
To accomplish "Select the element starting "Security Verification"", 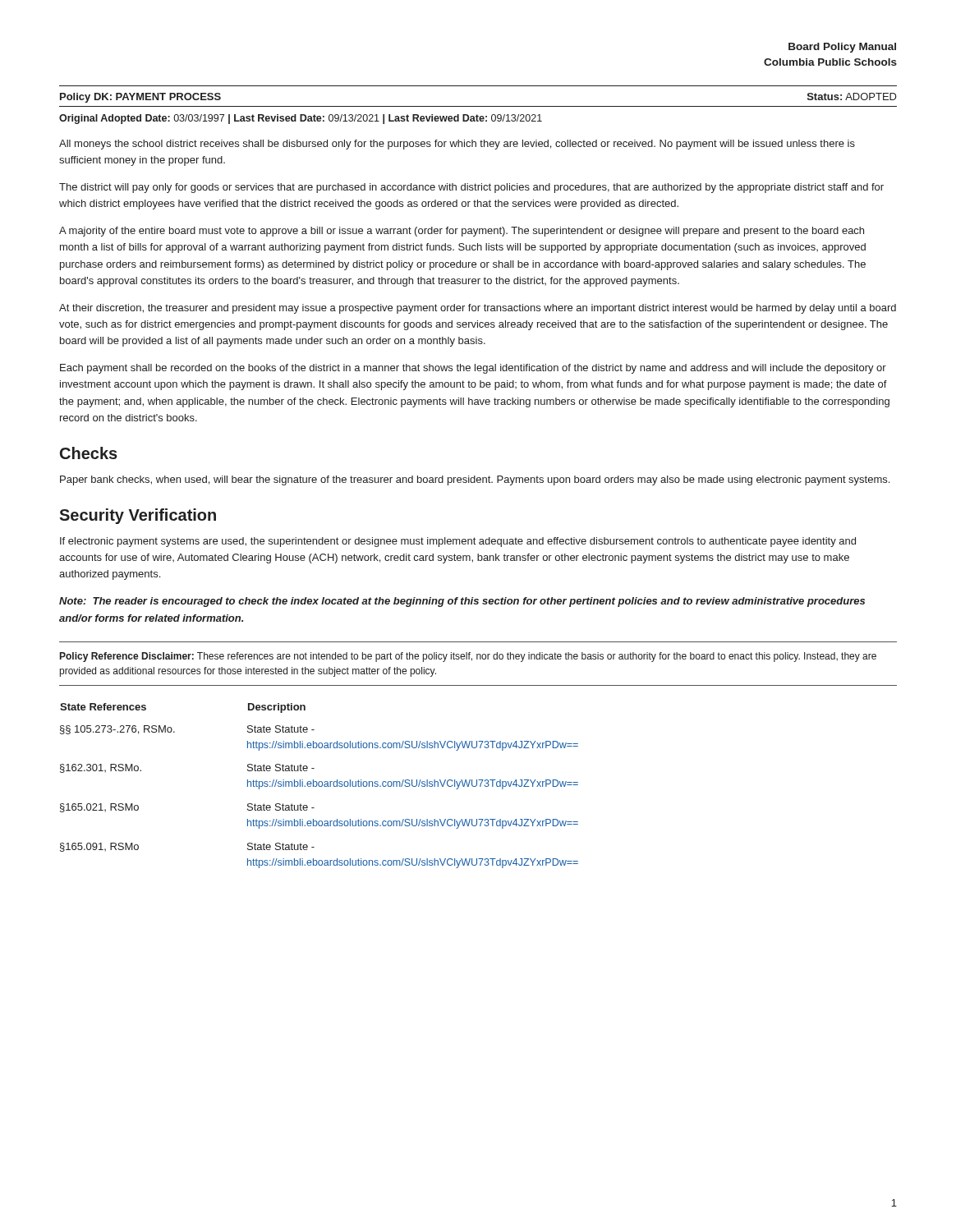I will [138, 515].
